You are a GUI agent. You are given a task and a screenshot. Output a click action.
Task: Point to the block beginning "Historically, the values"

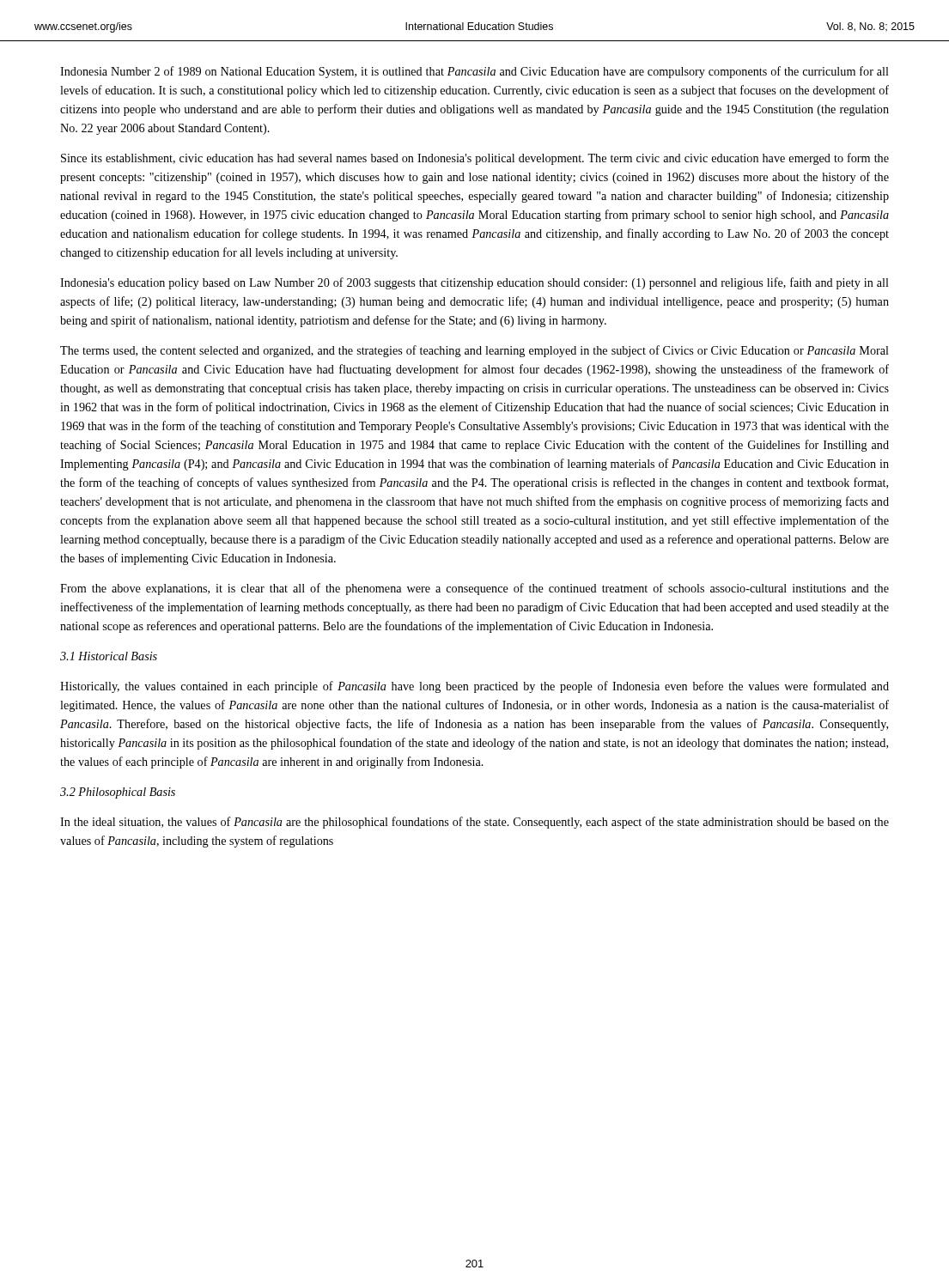pos(474,724)
